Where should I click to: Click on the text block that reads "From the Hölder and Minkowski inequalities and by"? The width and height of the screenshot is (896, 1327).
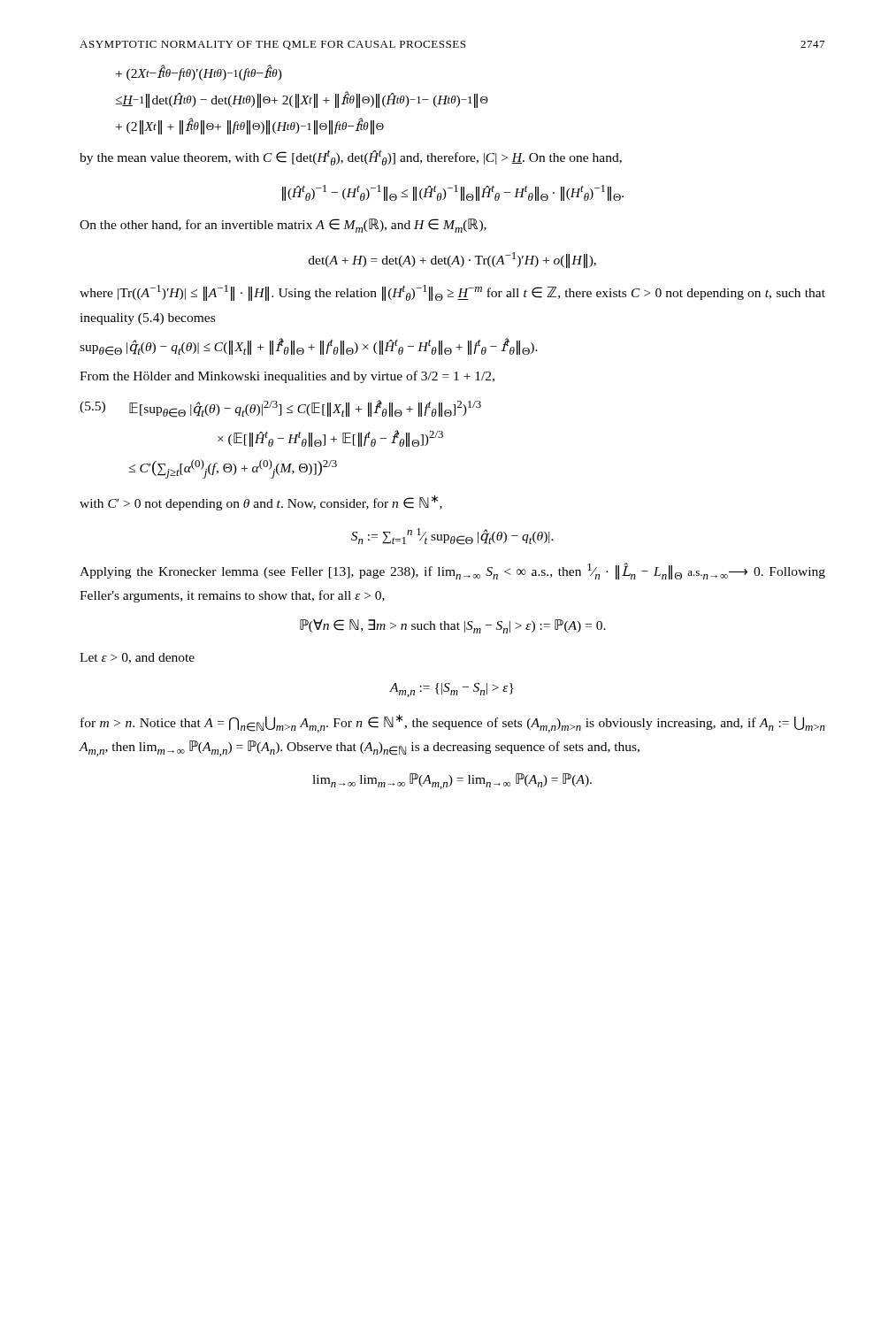452,376
